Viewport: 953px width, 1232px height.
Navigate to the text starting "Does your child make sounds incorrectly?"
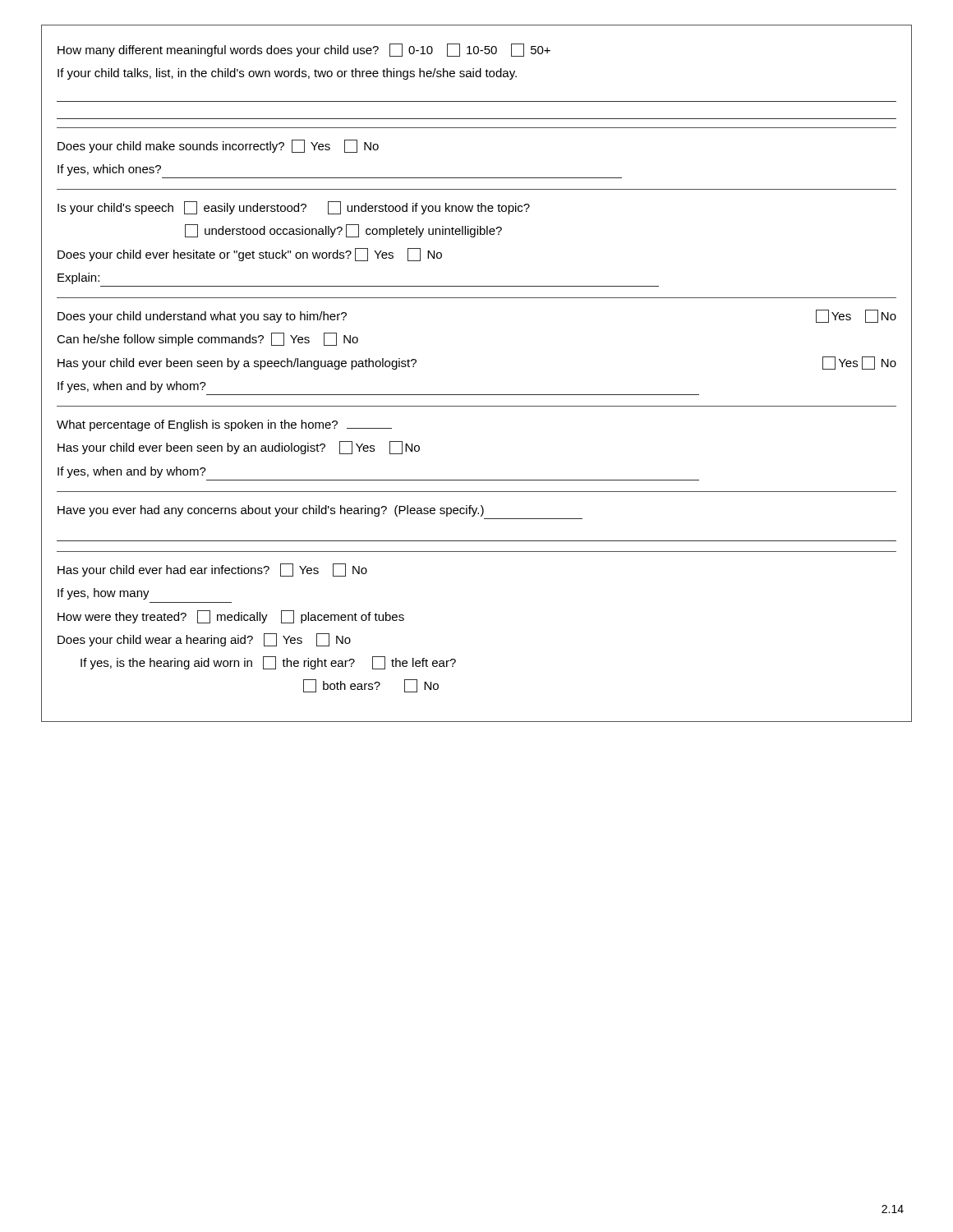(x=218, y=146)
